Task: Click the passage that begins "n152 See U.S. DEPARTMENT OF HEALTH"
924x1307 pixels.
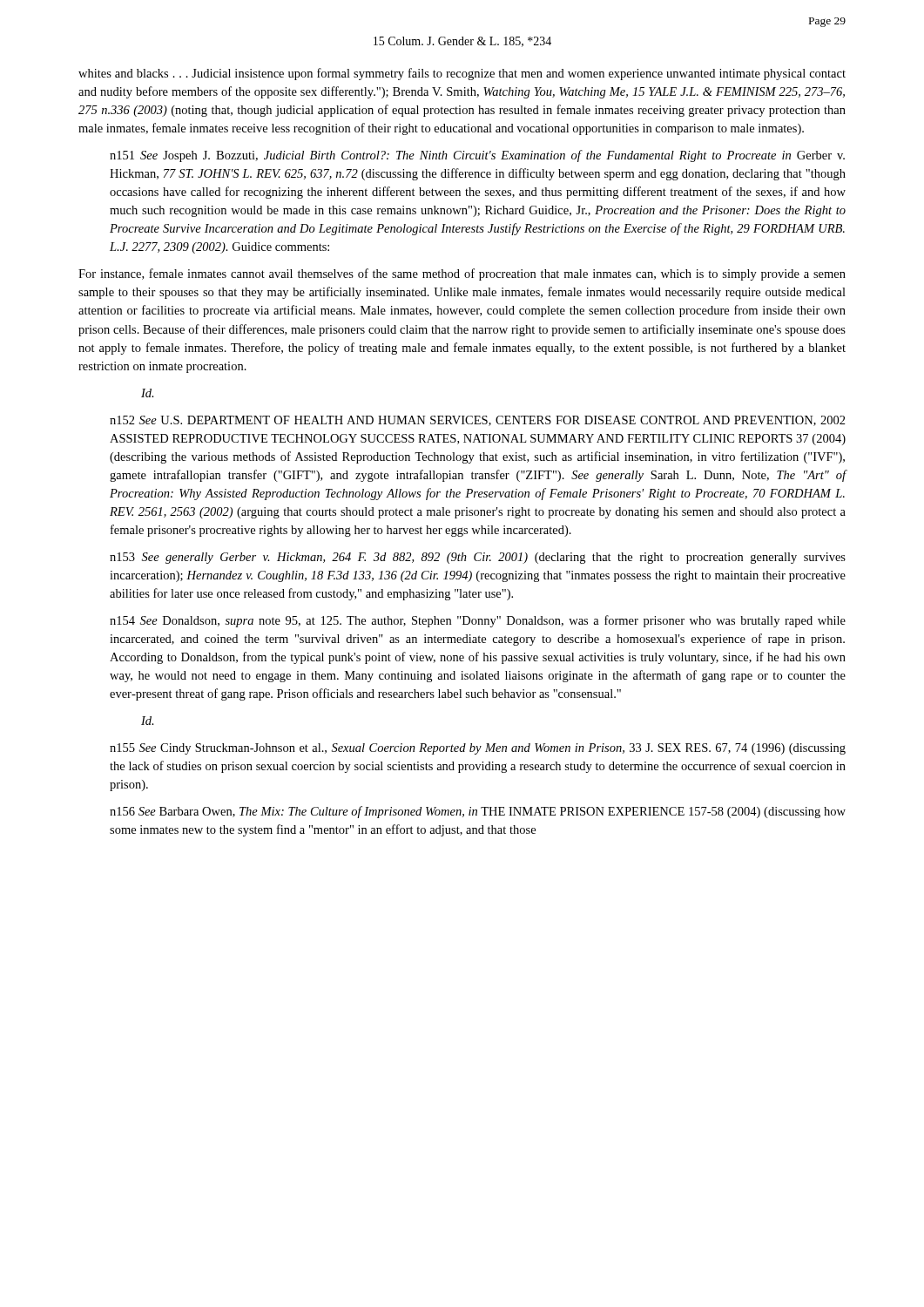Action: pyautogui.click(x=478, y=475)
